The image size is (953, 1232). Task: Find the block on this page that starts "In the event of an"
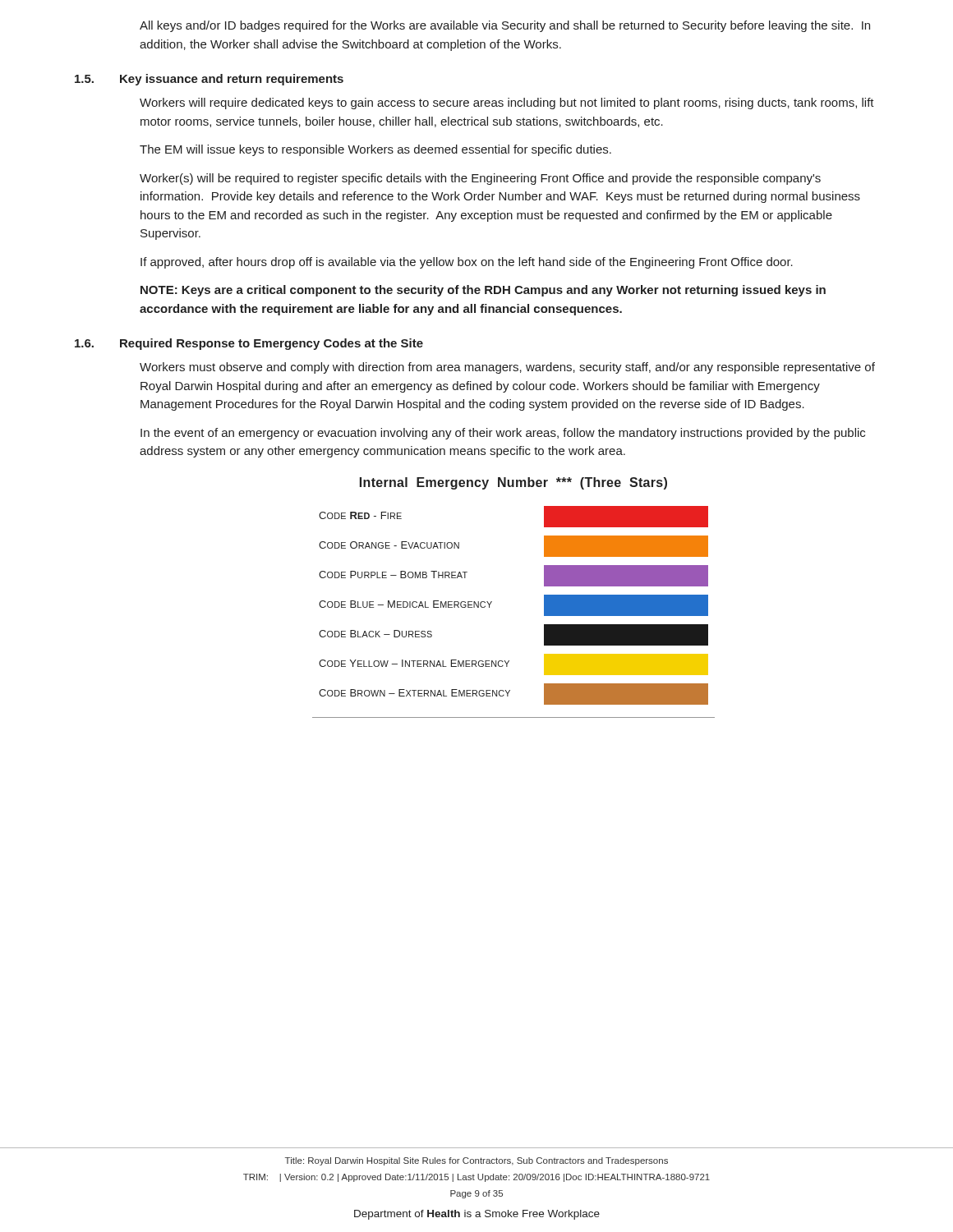click(x=503, y=441)
